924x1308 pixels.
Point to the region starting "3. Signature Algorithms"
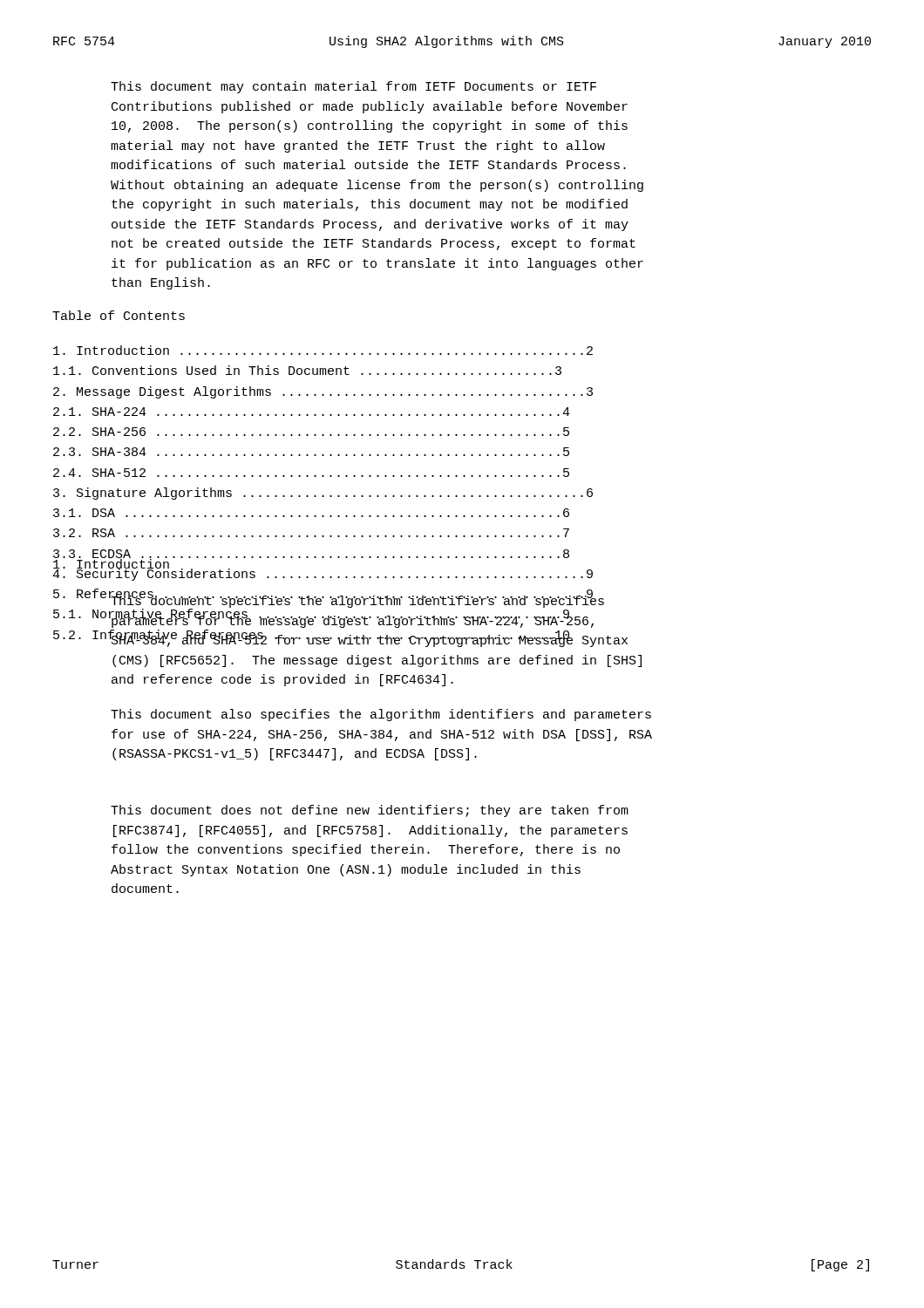(x=323, y=494)
